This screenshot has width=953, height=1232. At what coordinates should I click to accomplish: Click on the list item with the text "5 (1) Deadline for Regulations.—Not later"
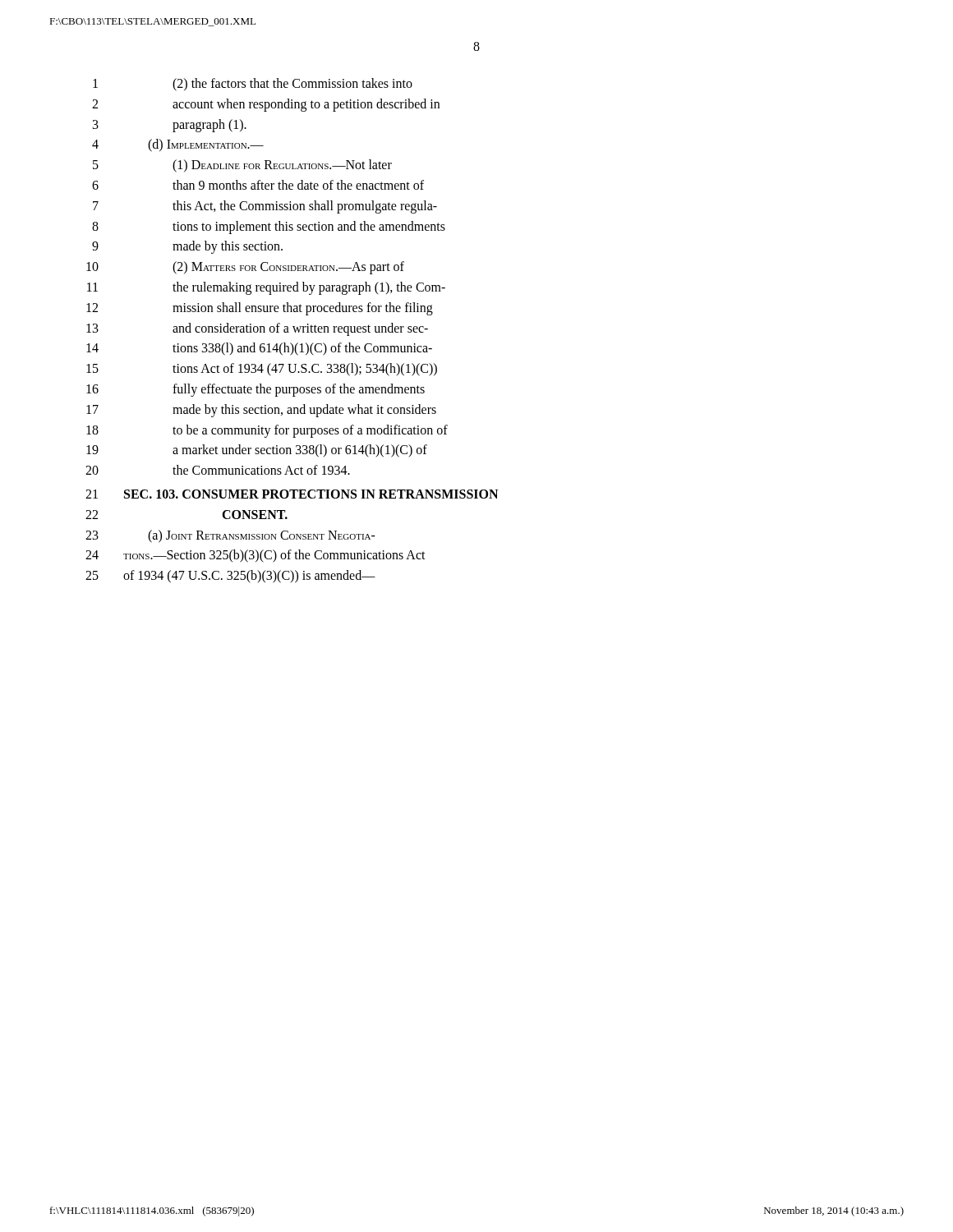242,166
